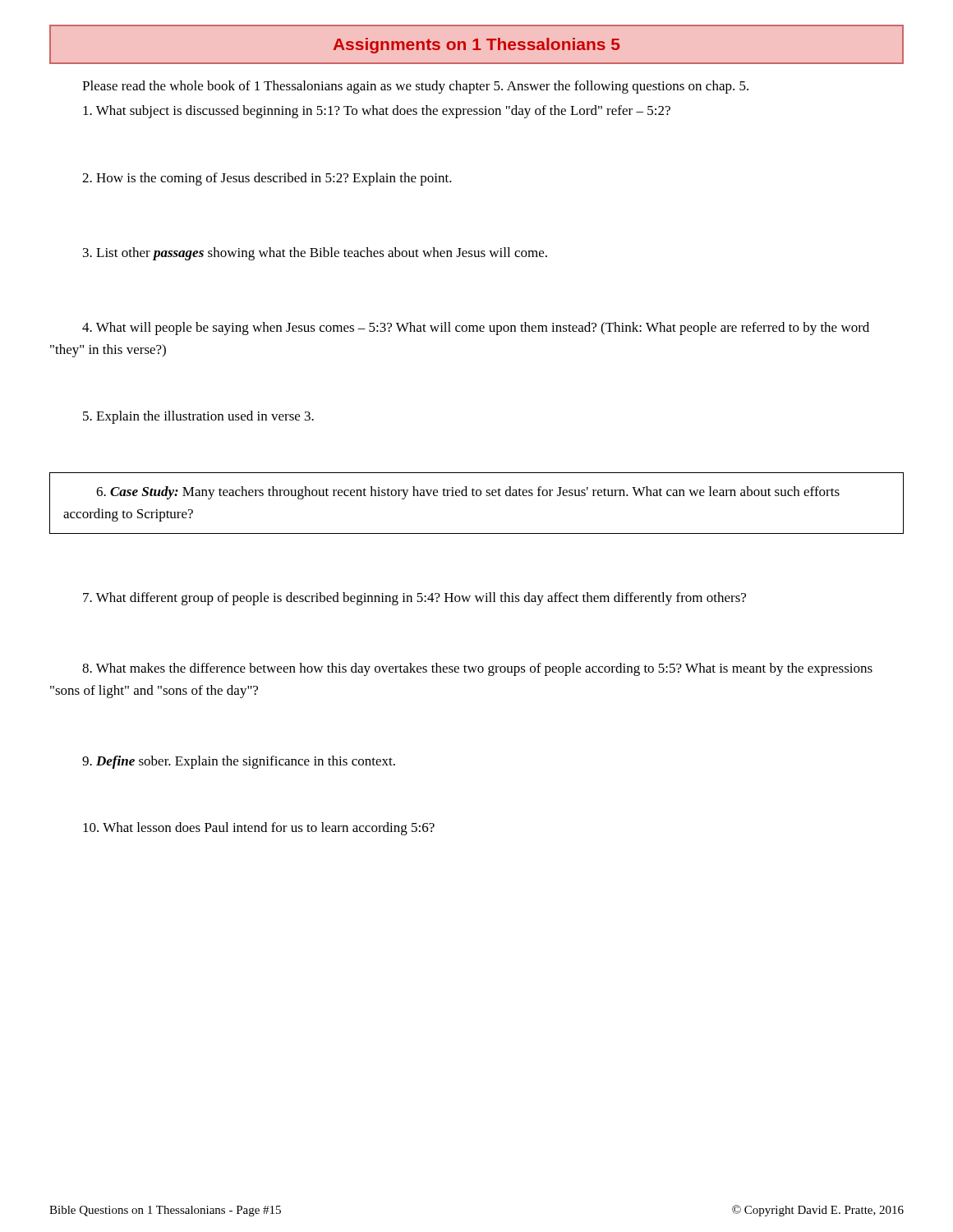The image size is (953, 1232).
Task: Find the text block that says "Please read the whole book"
Action: coord(399,86)
